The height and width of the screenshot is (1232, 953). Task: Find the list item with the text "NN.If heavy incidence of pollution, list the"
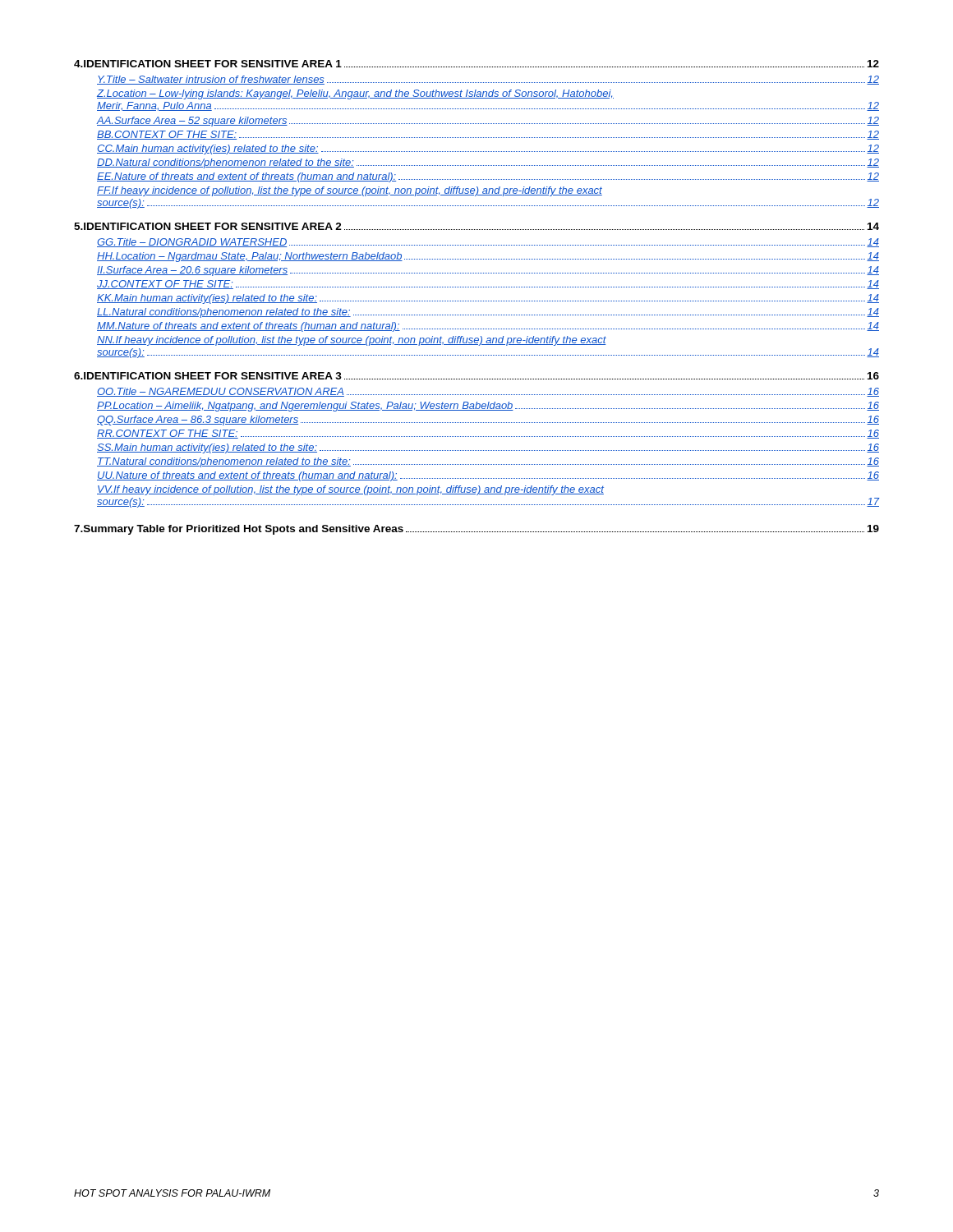tap(488, 346)
